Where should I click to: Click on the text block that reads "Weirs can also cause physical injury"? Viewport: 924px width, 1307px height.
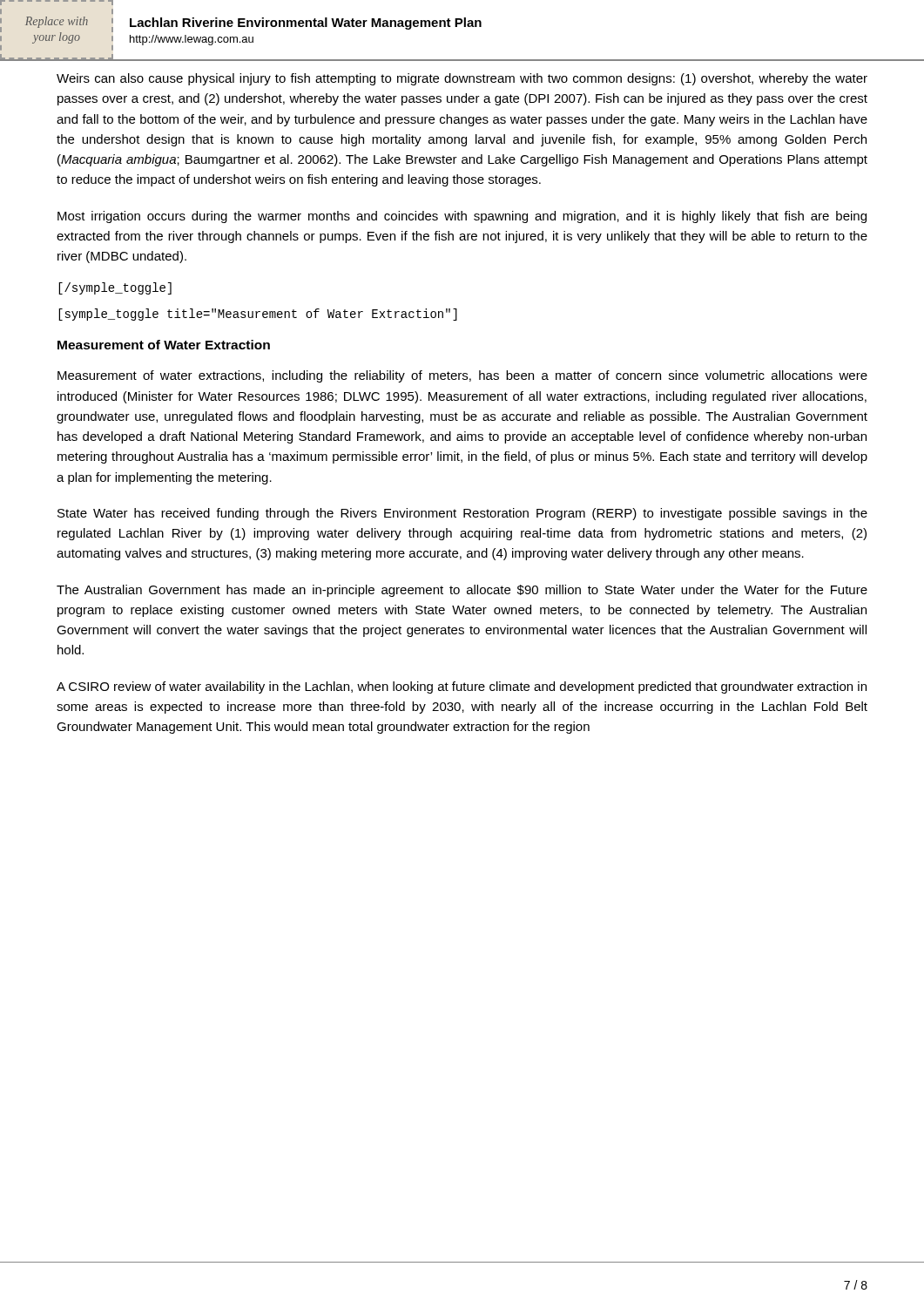(462, 129)
